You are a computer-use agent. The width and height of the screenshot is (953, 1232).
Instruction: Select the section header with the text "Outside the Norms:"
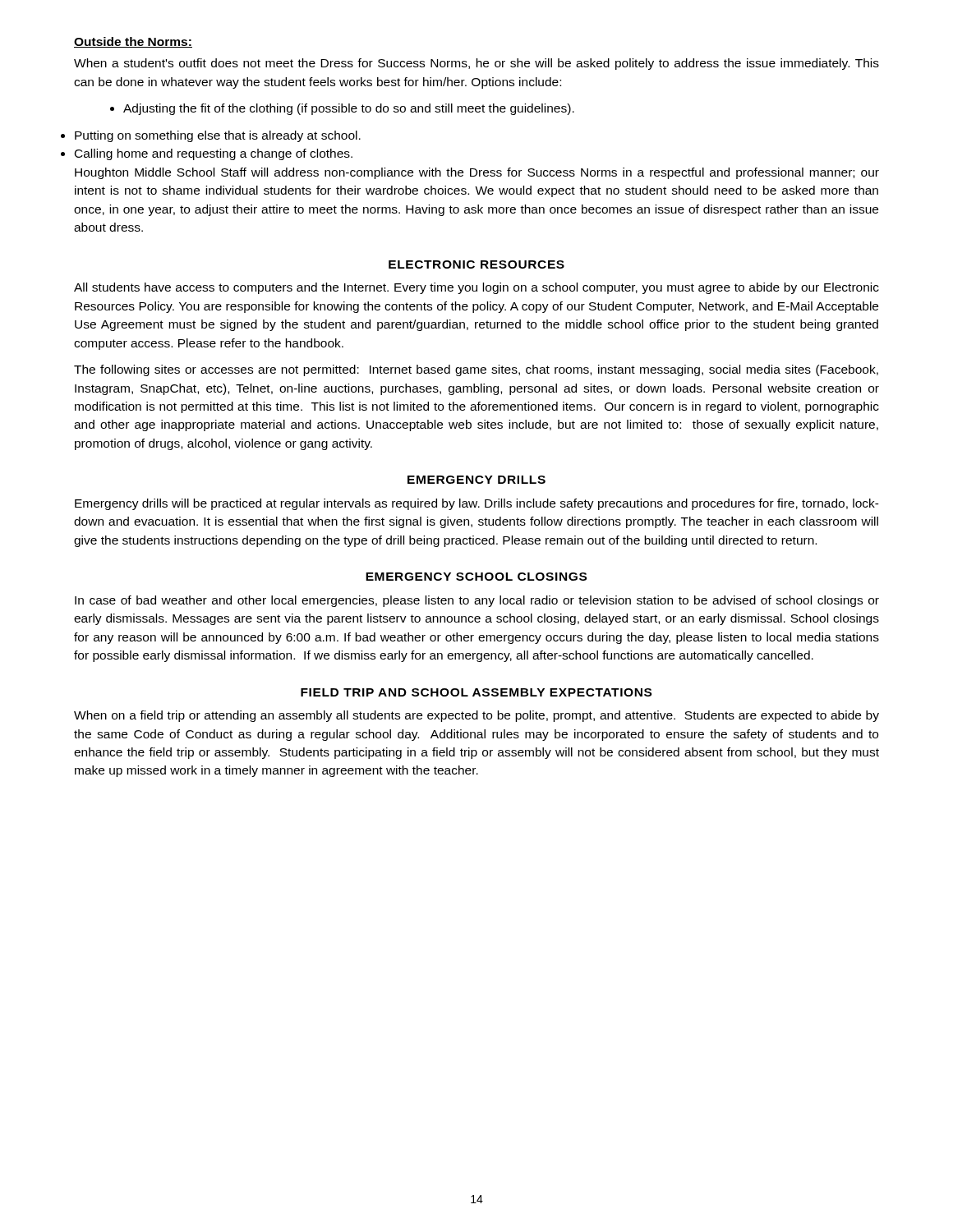click(x=133, y=41)
